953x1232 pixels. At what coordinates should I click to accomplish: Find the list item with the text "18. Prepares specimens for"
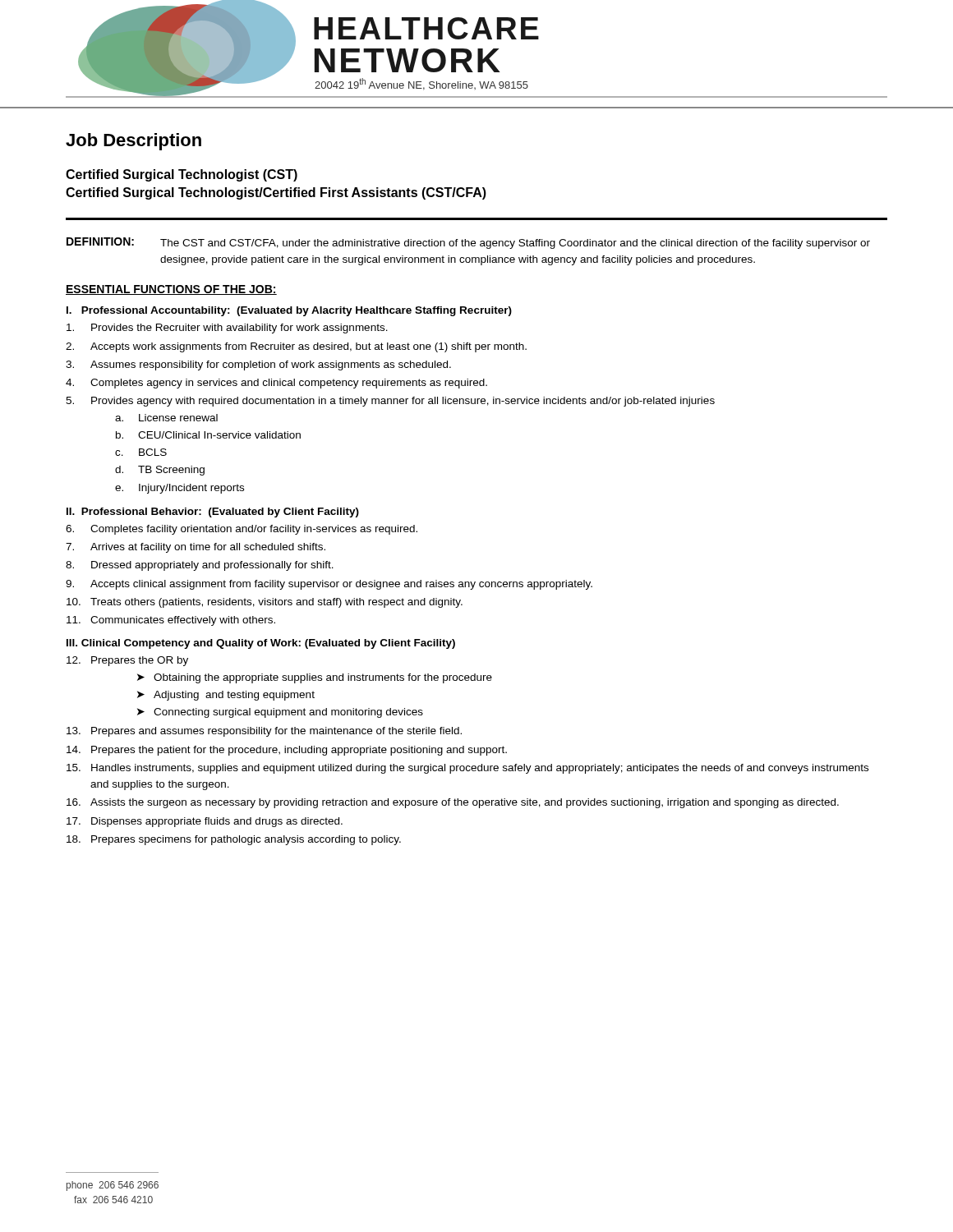[234, 840]
